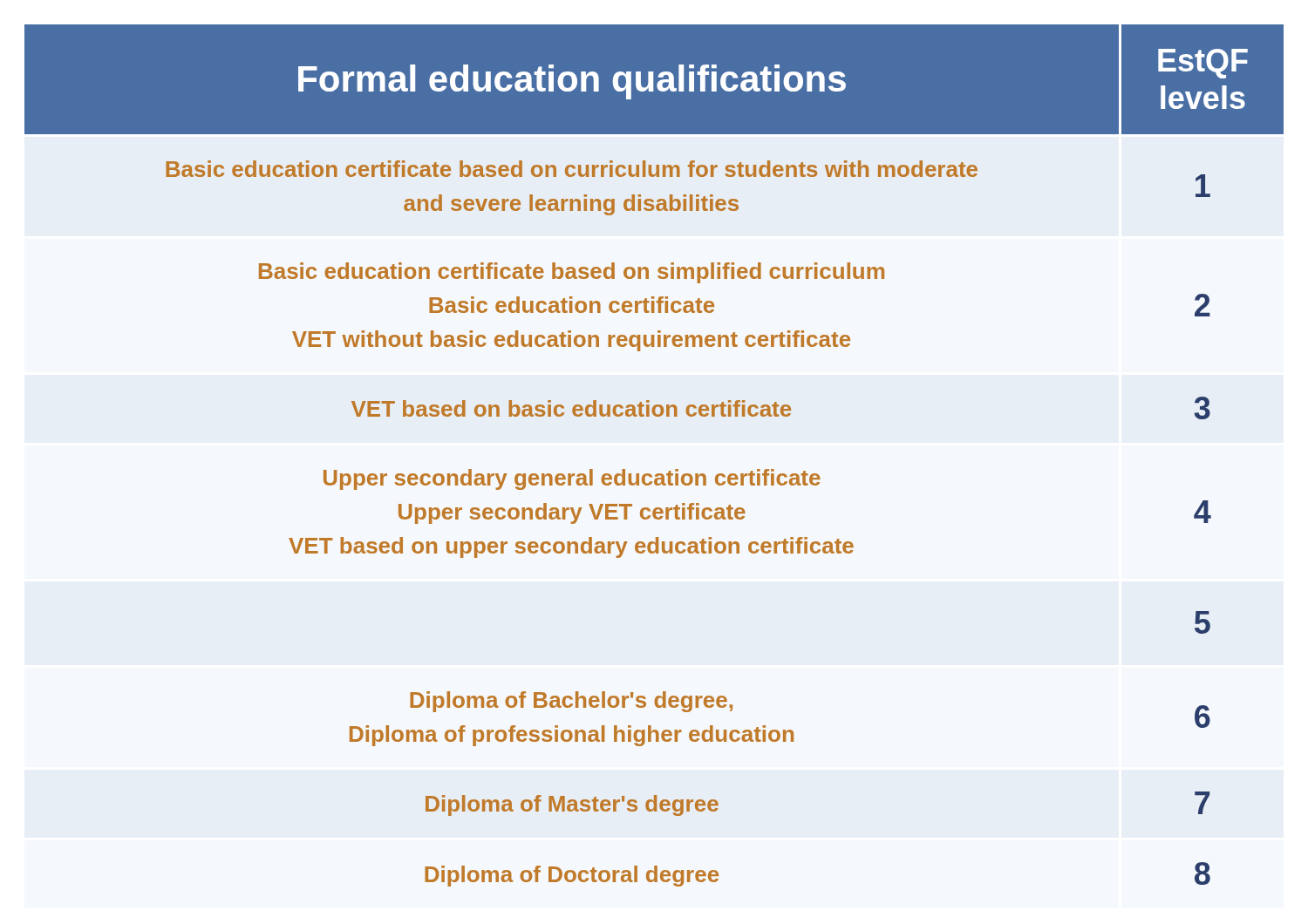1308x924 pixels.
Task: Locate the table with the text "Diploma of Doctoral degree"
Action: [654, 462]
